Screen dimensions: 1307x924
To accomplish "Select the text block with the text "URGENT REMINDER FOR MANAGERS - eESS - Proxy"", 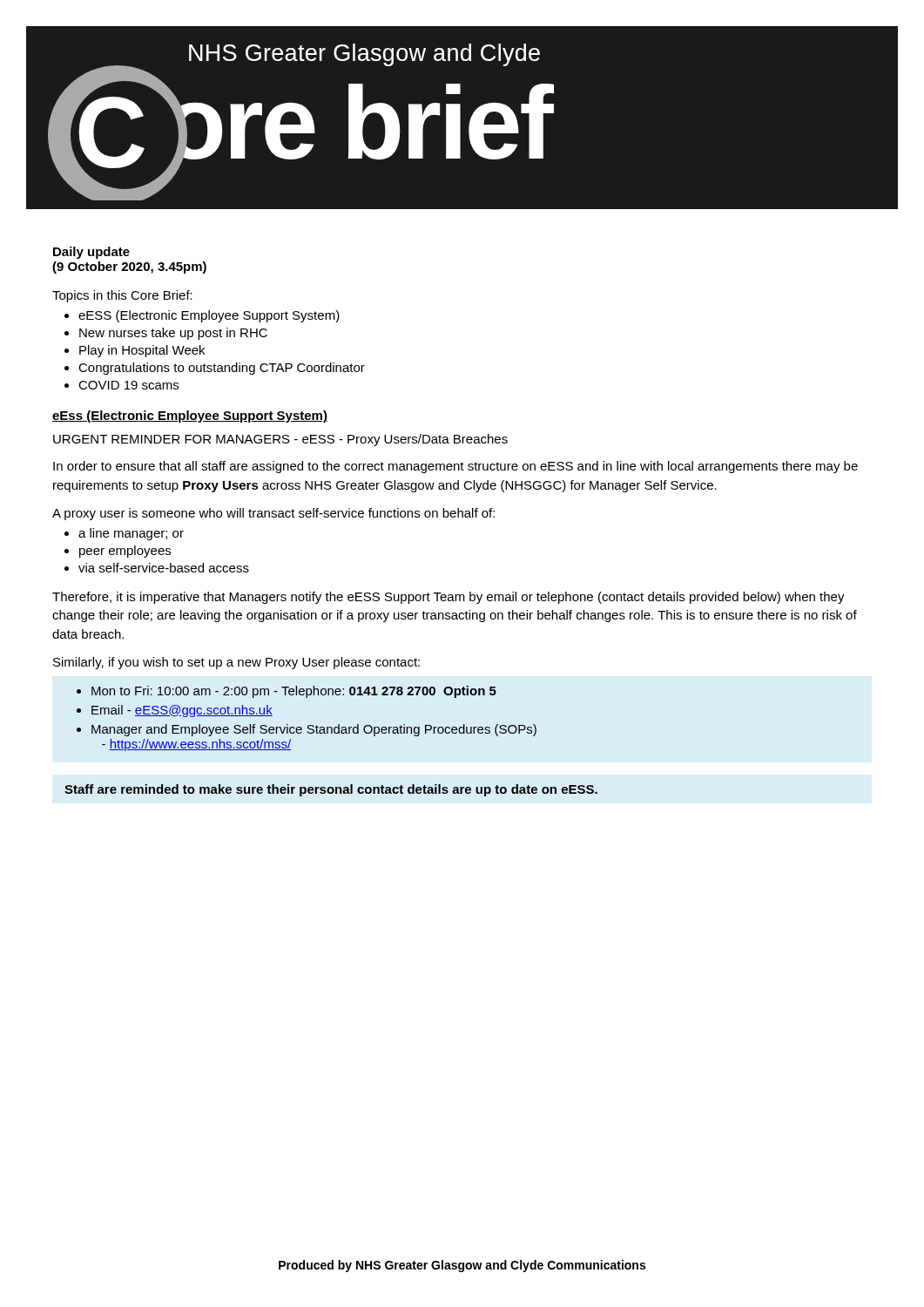I will (x=280, y=439).
